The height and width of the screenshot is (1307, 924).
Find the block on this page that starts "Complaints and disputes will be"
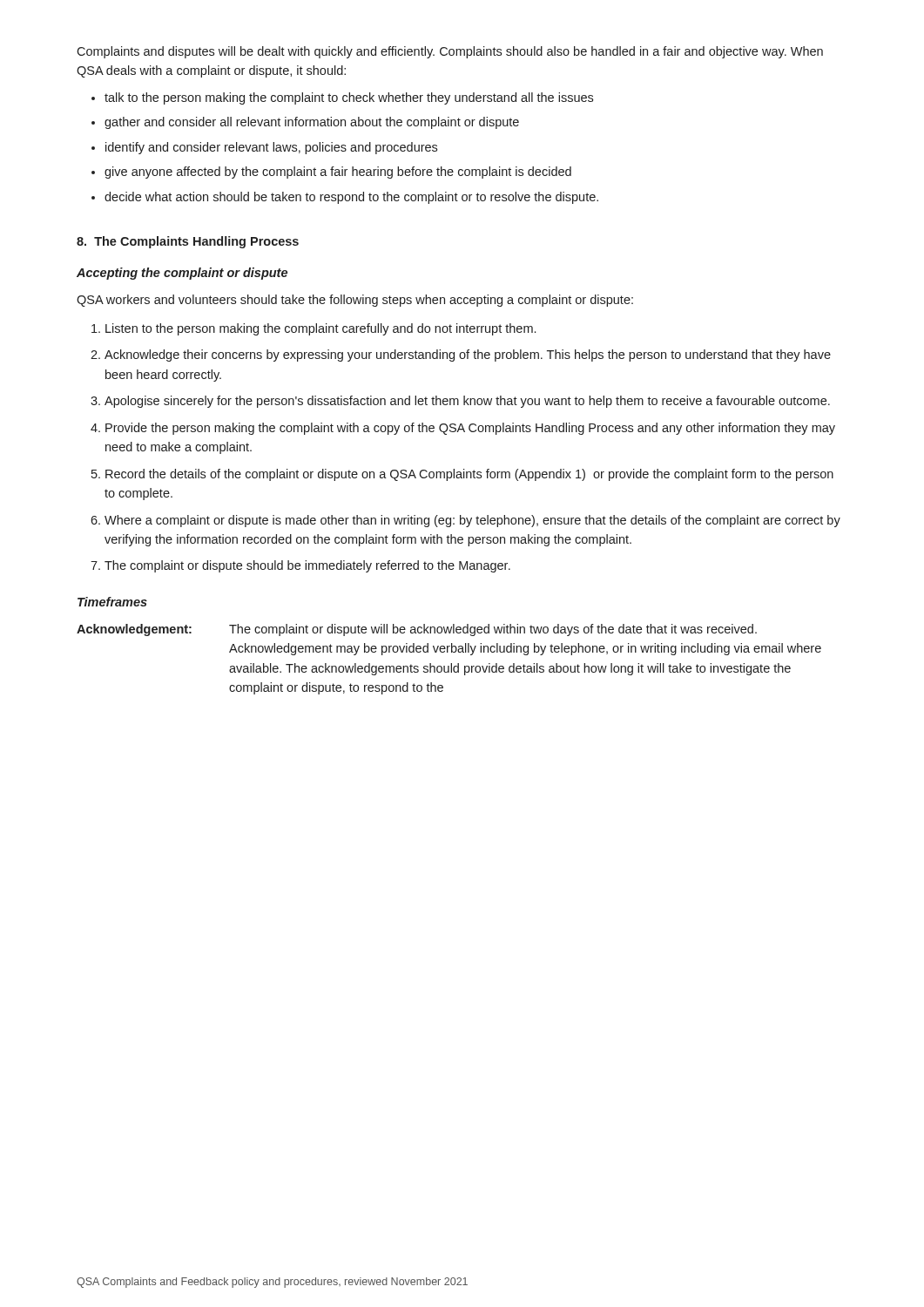(450, 61)
